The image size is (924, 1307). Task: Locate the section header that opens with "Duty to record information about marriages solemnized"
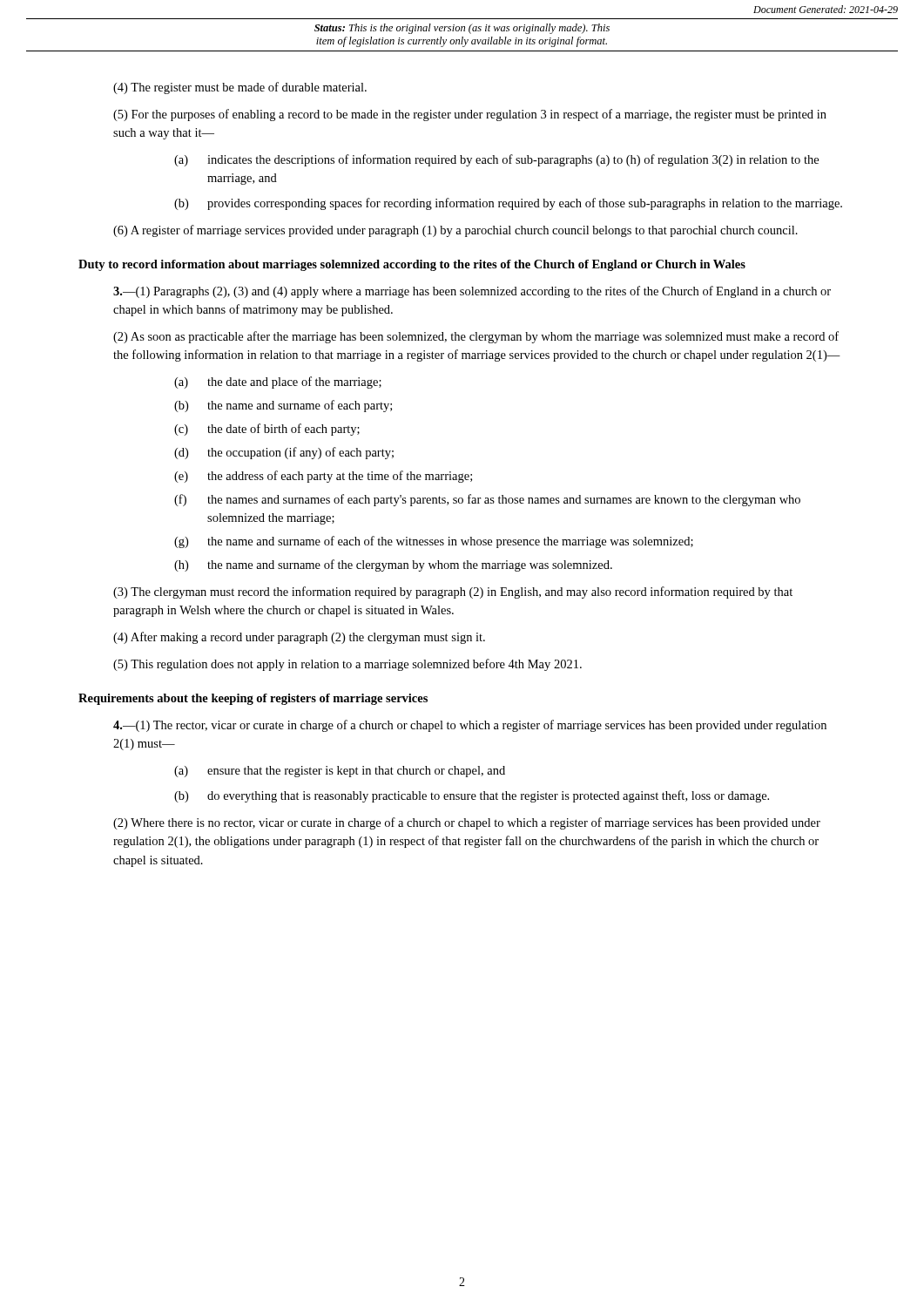412,264
